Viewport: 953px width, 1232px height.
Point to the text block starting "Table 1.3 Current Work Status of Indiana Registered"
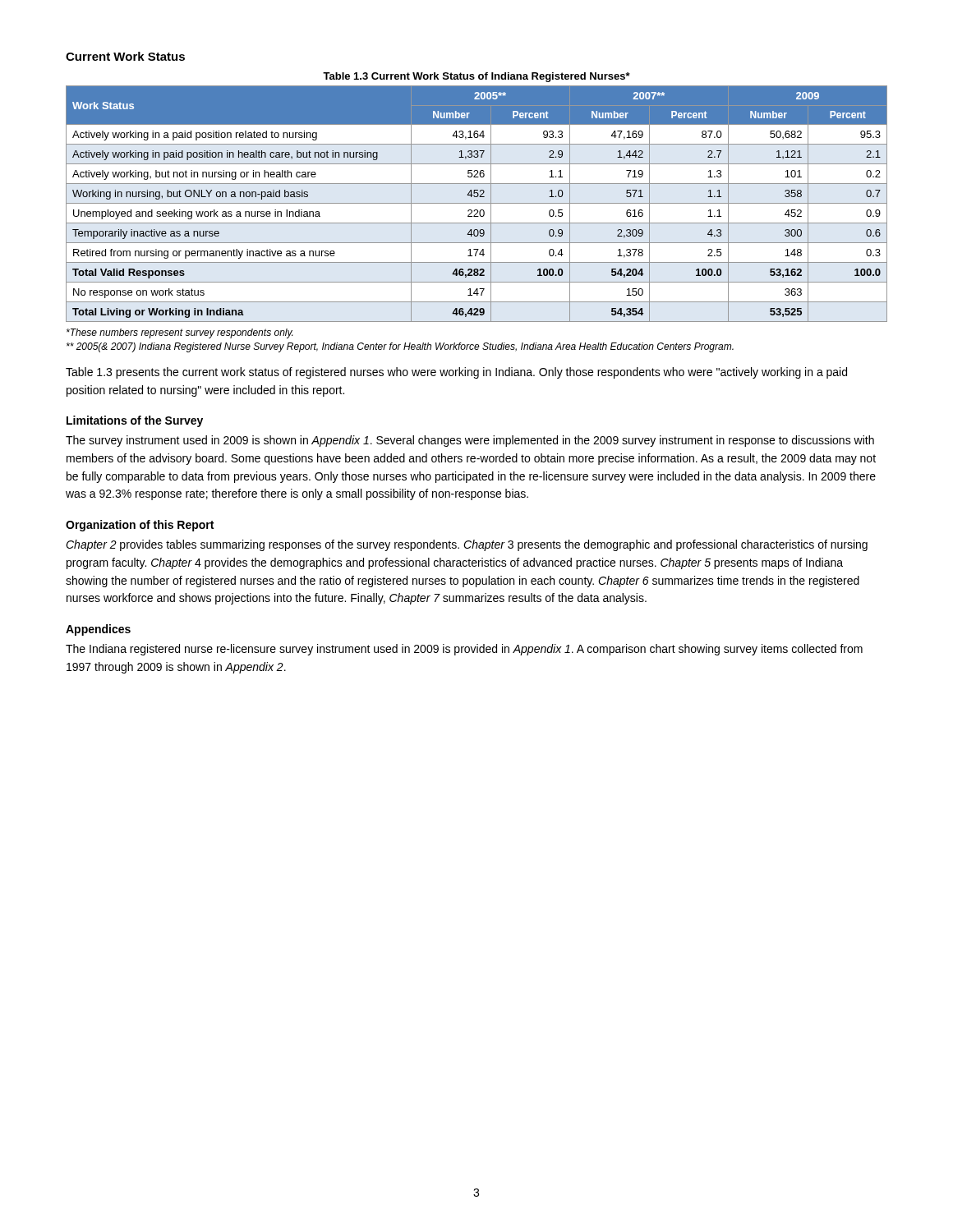[476, 76]
